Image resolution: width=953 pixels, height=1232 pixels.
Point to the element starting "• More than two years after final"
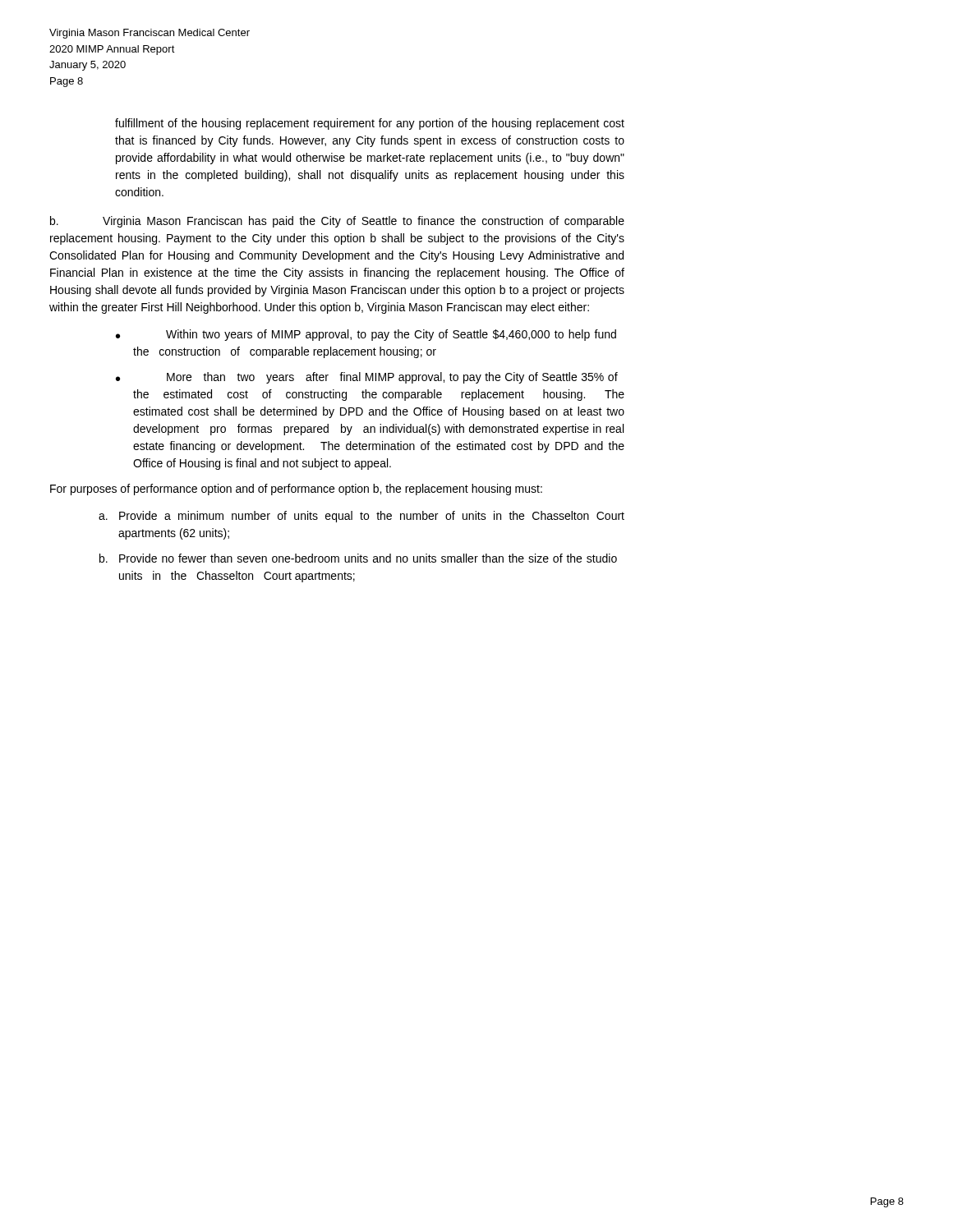370,420
